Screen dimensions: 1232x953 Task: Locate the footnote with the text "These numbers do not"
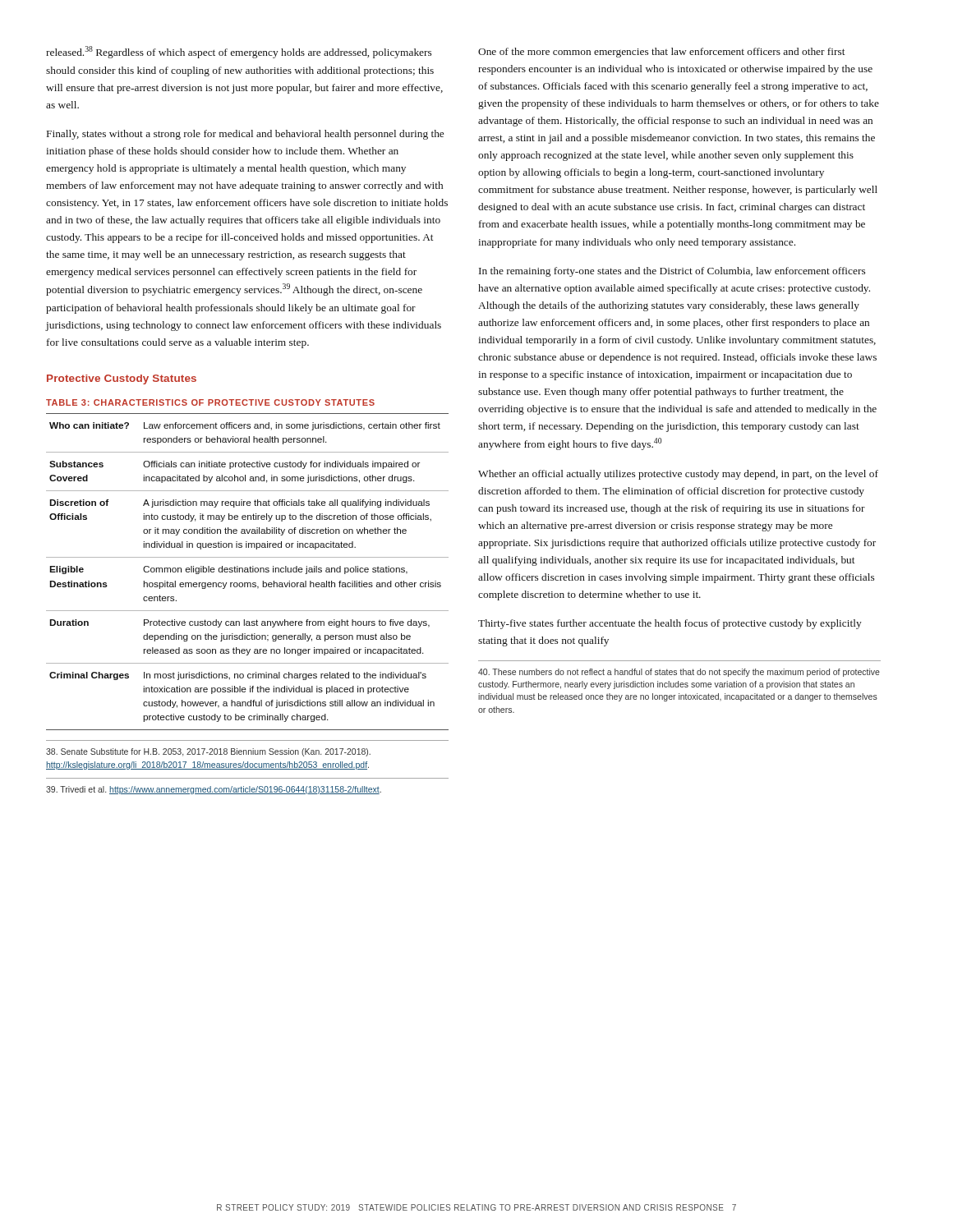click(x=679, y=691)
